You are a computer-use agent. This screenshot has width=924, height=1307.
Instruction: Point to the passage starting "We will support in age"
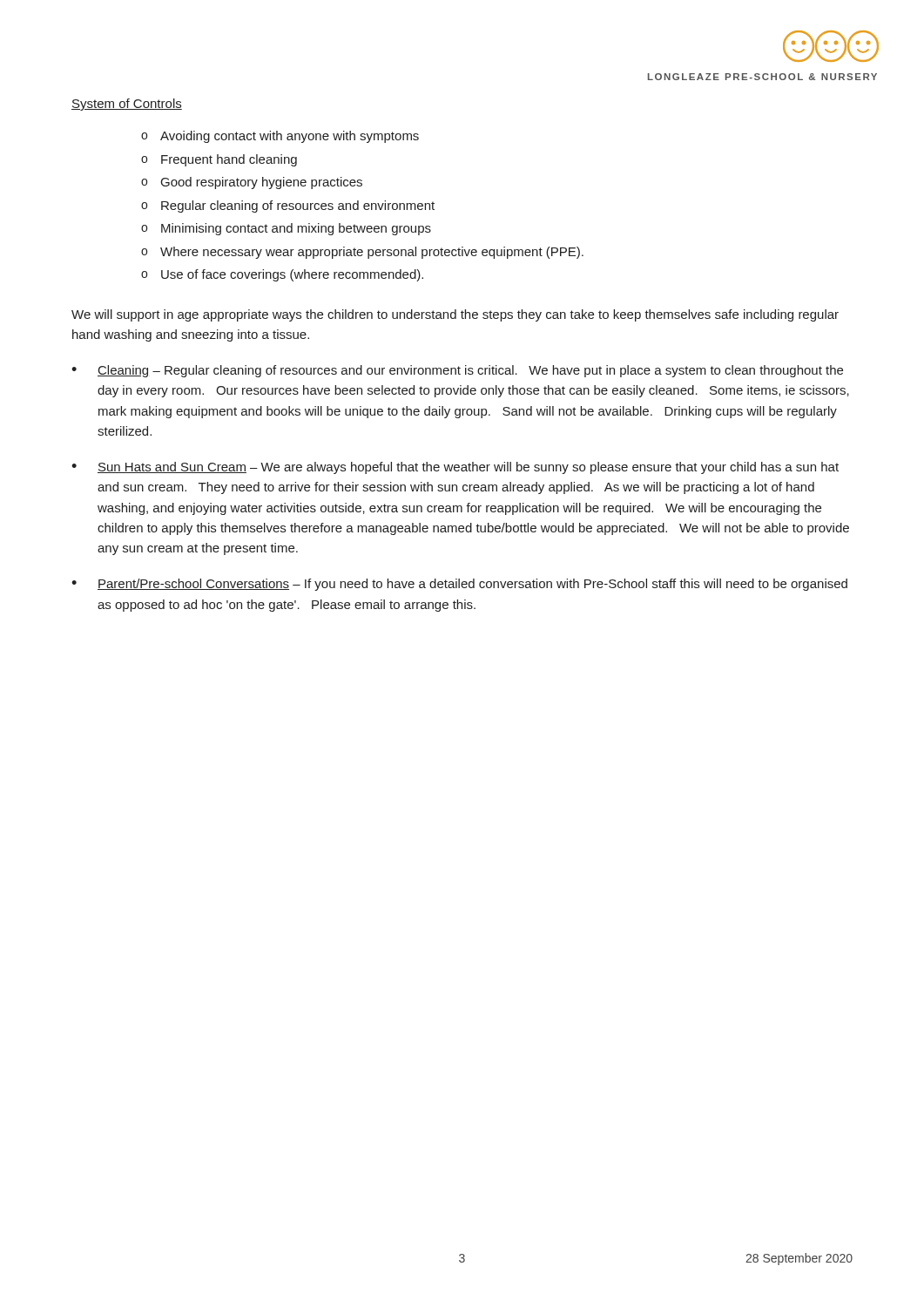[x=455, y=324]
